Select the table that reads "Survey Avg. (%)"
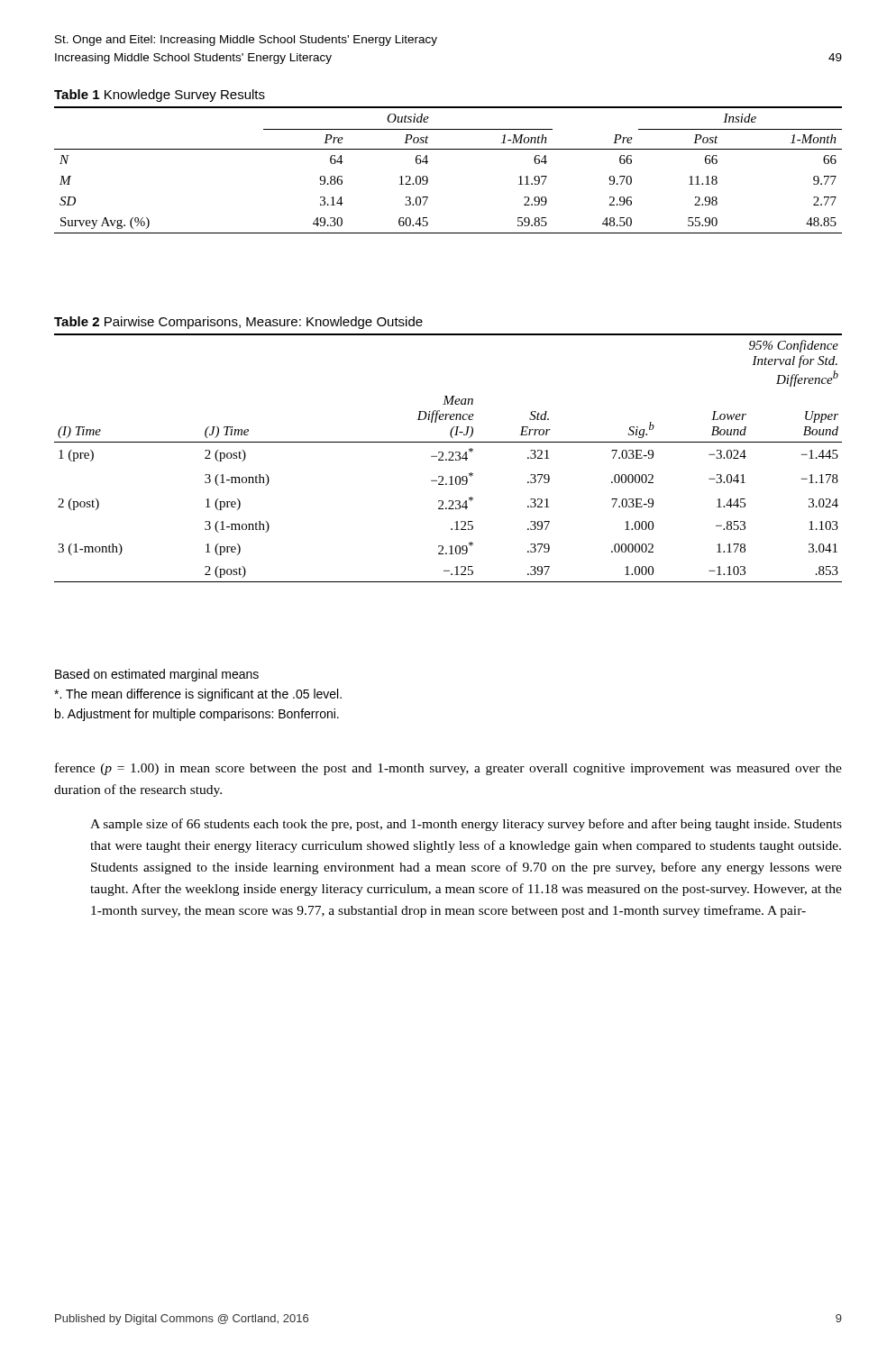This screenshot has height=1352, width=896. (x=448, y=170)
